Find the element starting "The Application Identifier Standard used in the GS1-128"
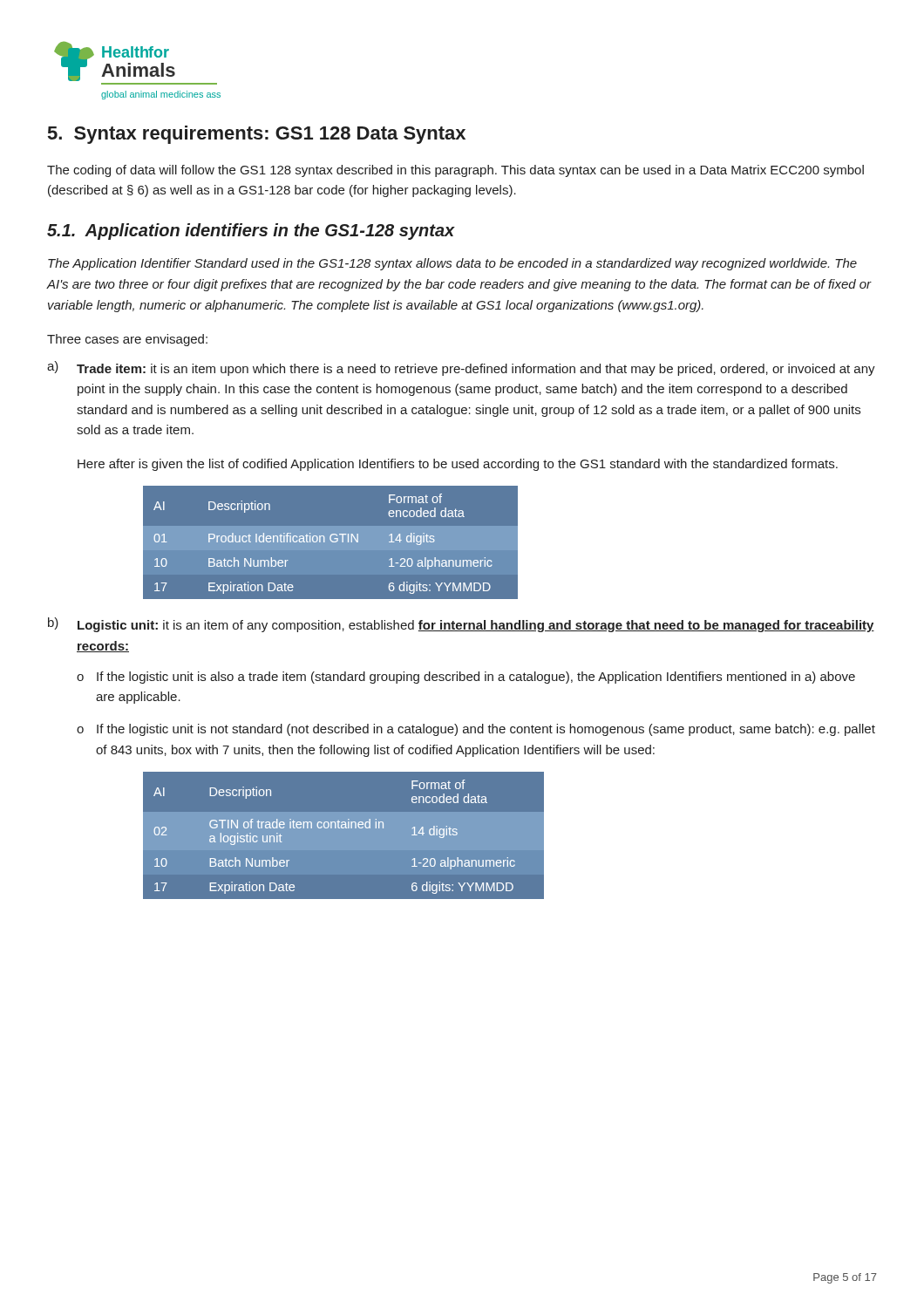This screenshot has height=1308, width=924. pos(459,284)
